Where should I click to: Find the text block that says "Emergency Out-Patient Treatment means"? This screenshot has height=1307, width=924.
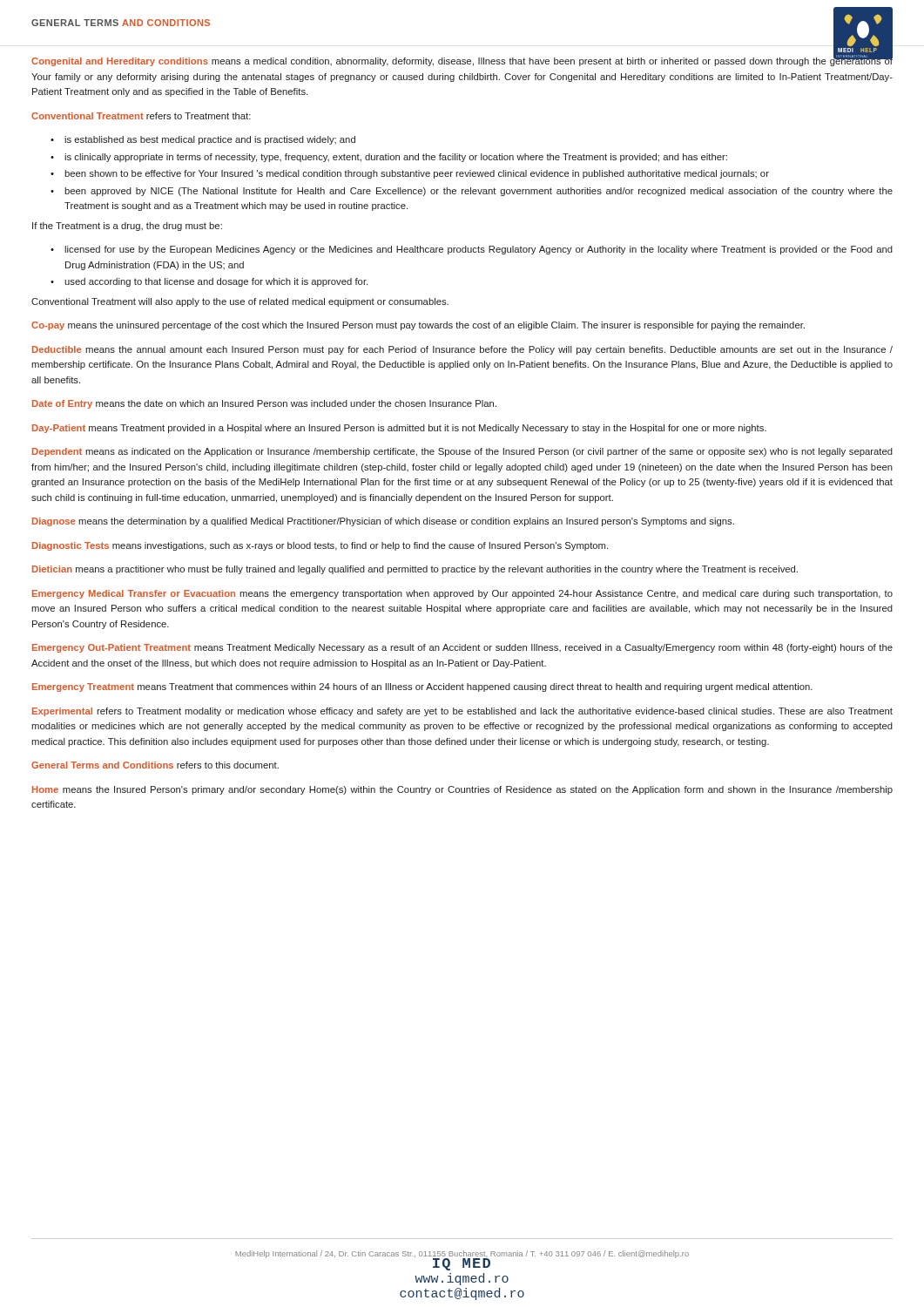(x=462, y=656)
